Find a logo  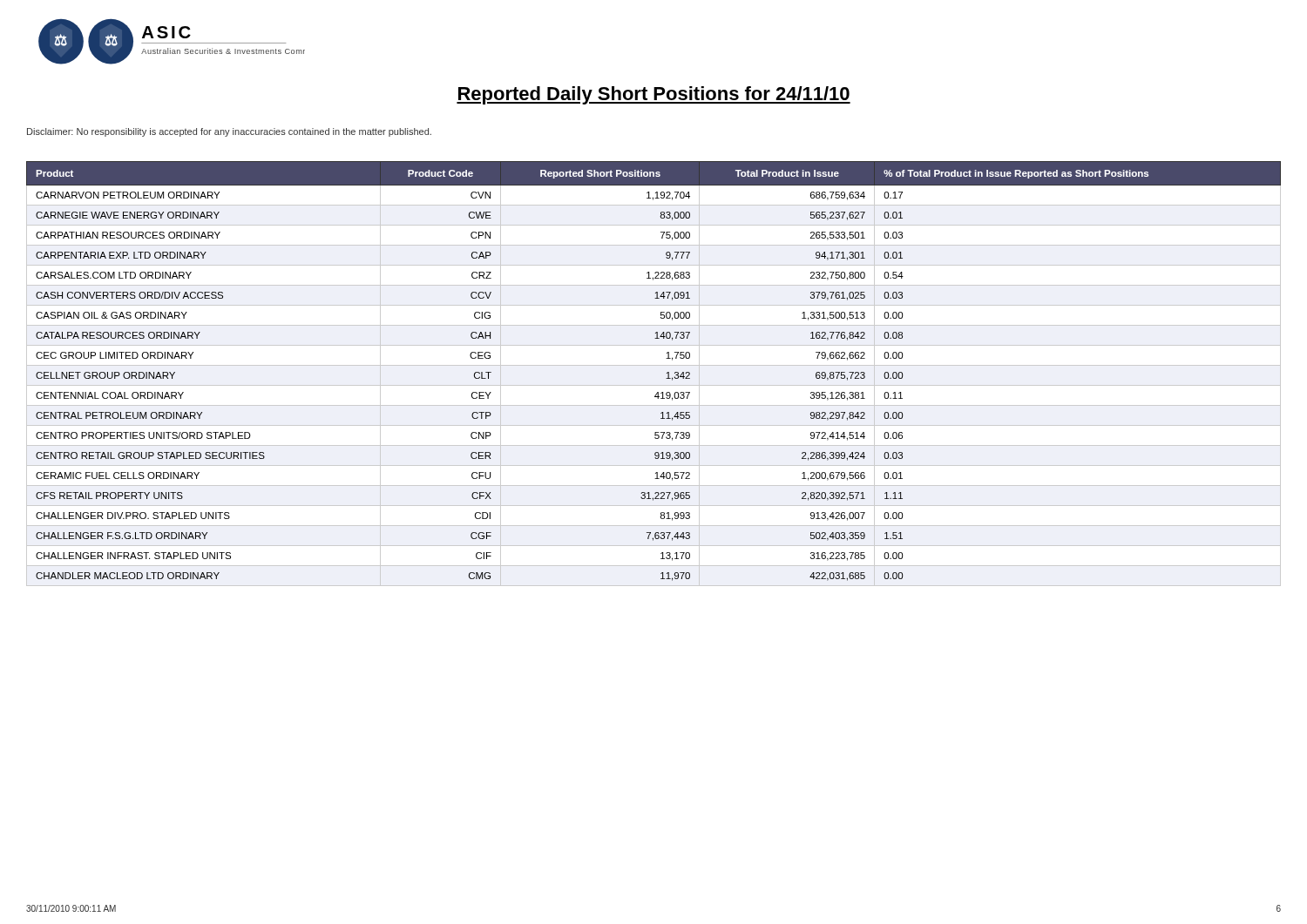(166, 42)
